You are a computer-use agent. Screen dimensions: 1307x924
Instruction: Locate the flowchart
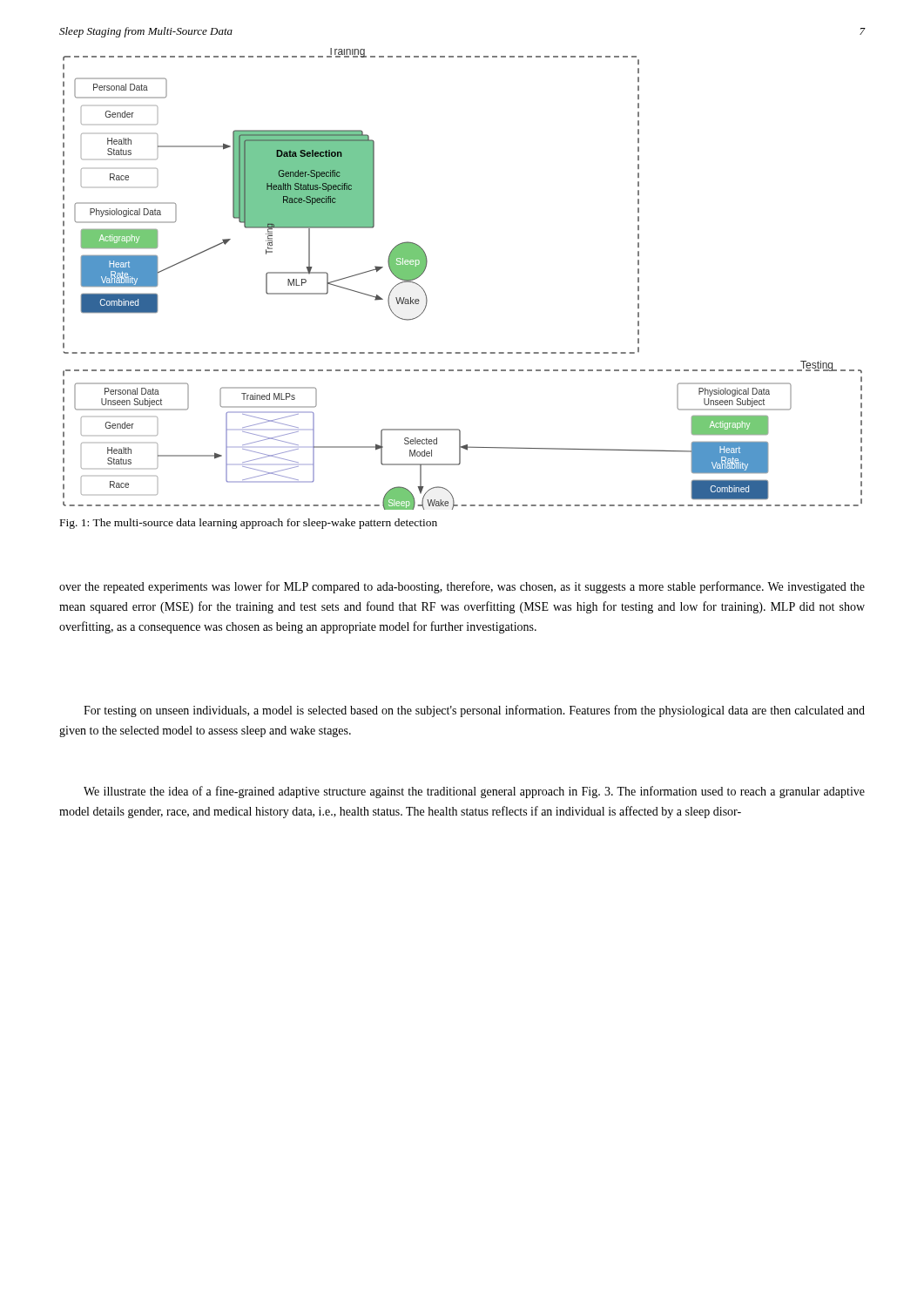[x=462, y=279]
